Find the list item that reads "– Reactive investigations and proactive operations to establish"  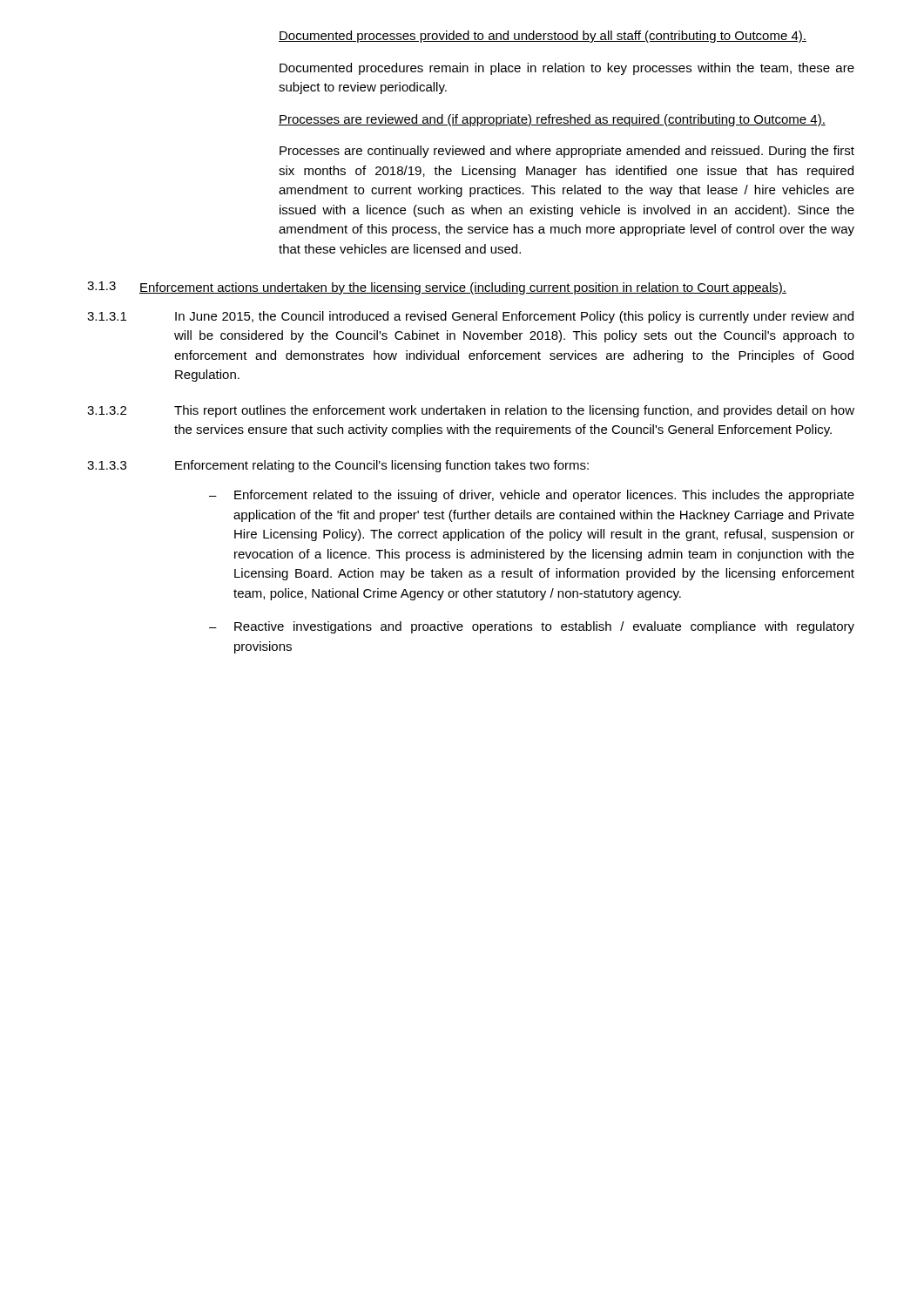(532, 637)
